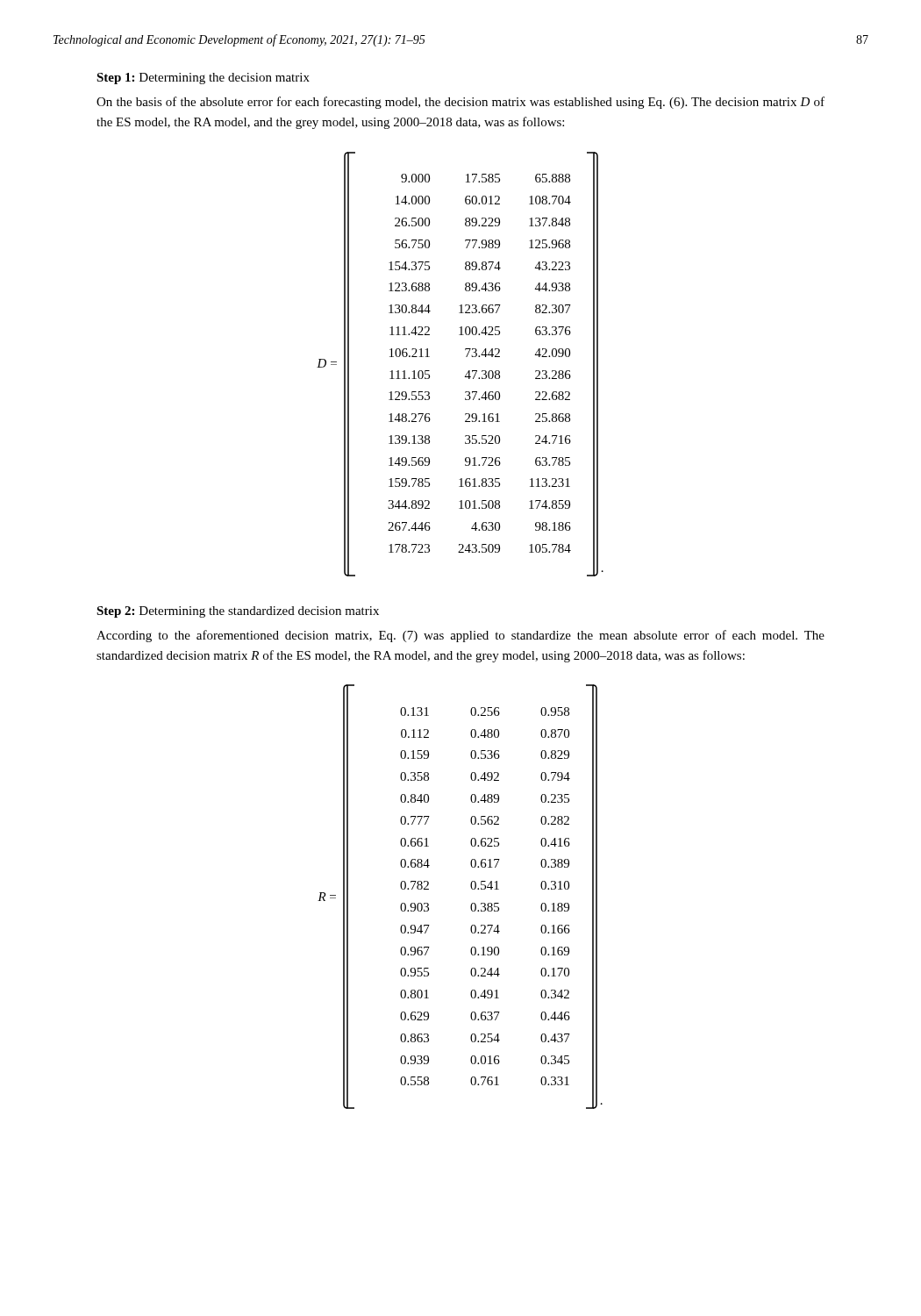
Task: Navigate to the text starting "Step 1: Determining the decision matrix"
Action: (203, 77)
